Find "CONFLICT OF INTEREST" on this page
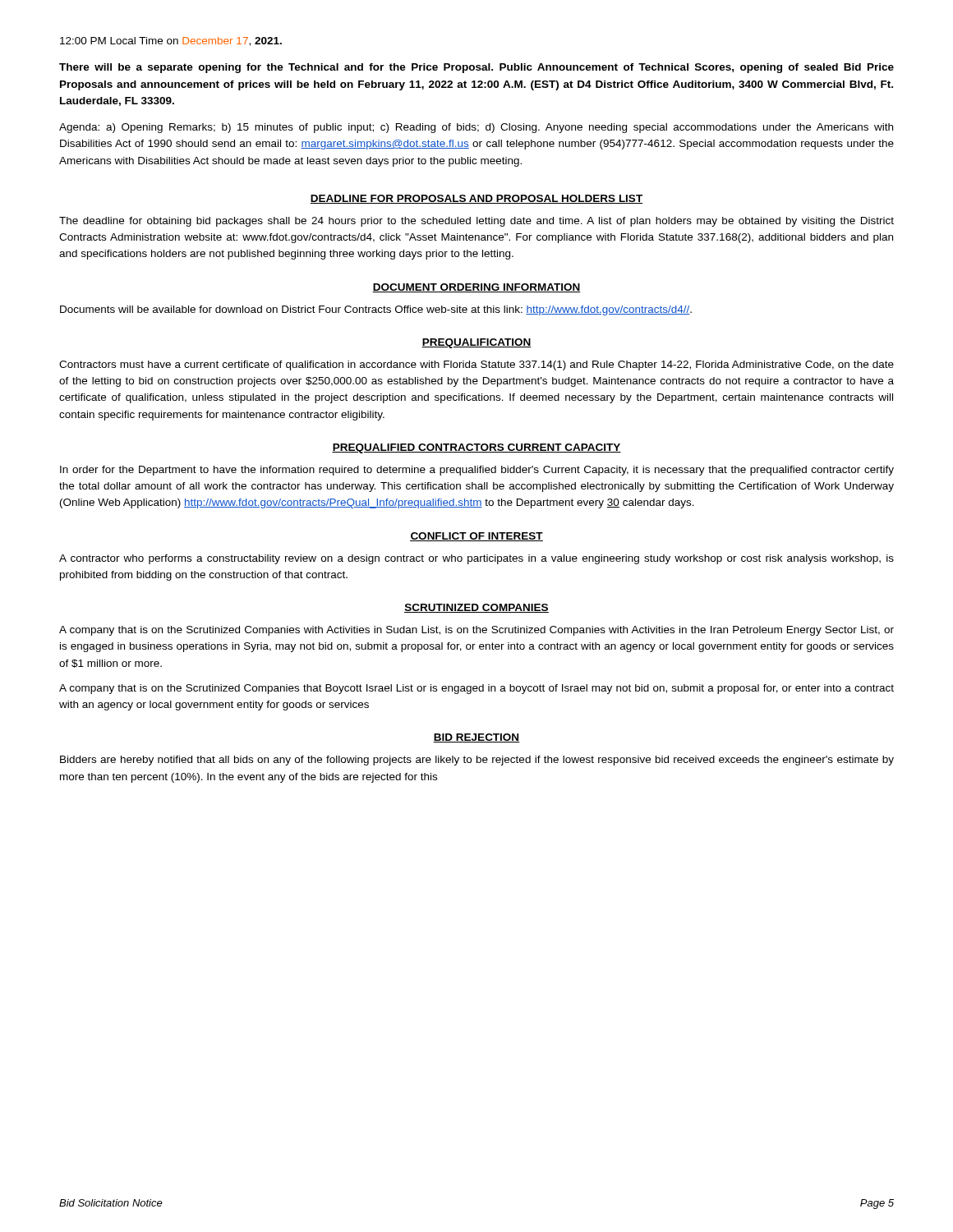The image size is (953, 1232). pyautogui.click(x=476, y=536)
